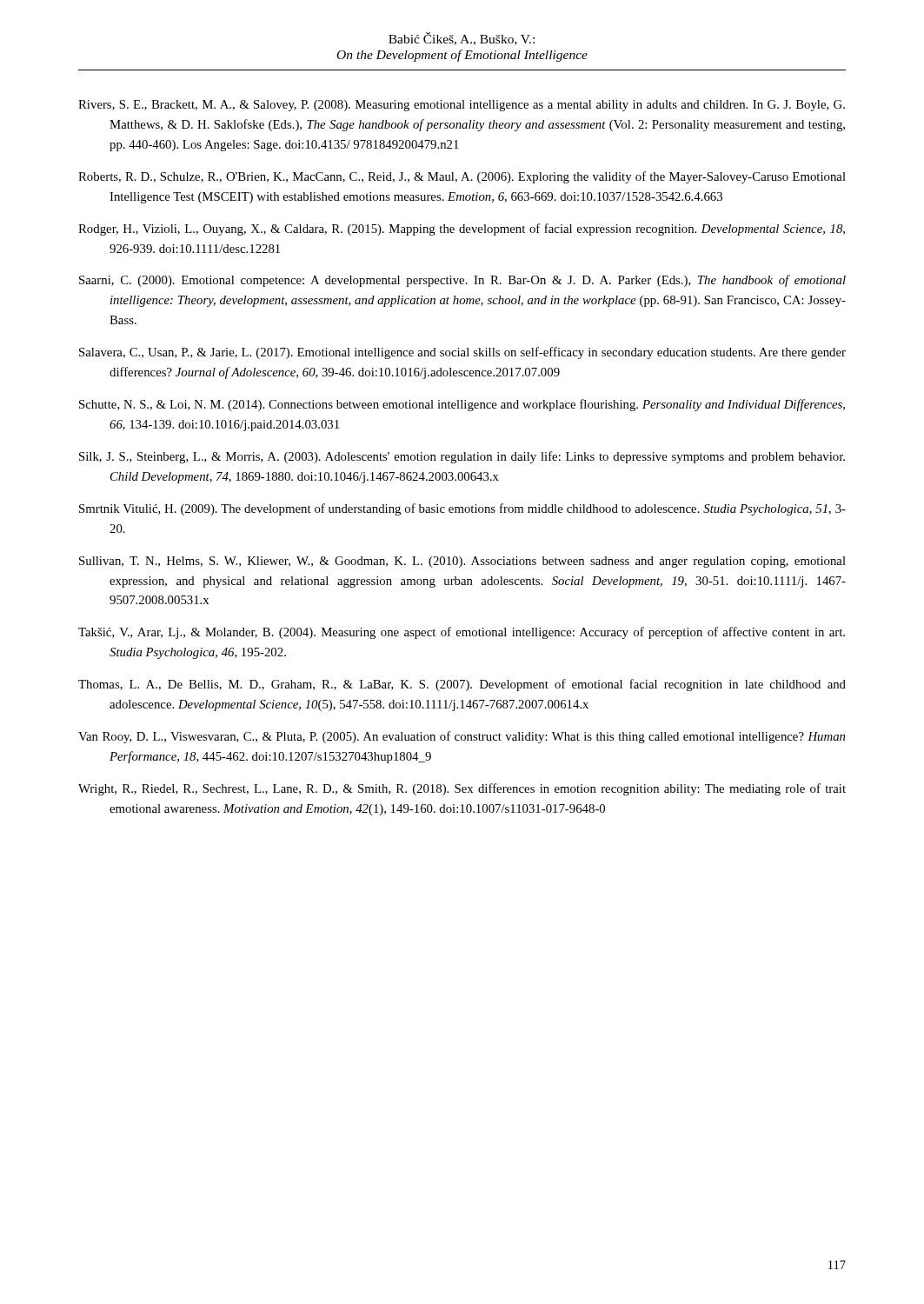
Task: Locate the region starting "Rivers, S. E., Brackett, M. A., & Salovey,"
Action: click(462, 124)
